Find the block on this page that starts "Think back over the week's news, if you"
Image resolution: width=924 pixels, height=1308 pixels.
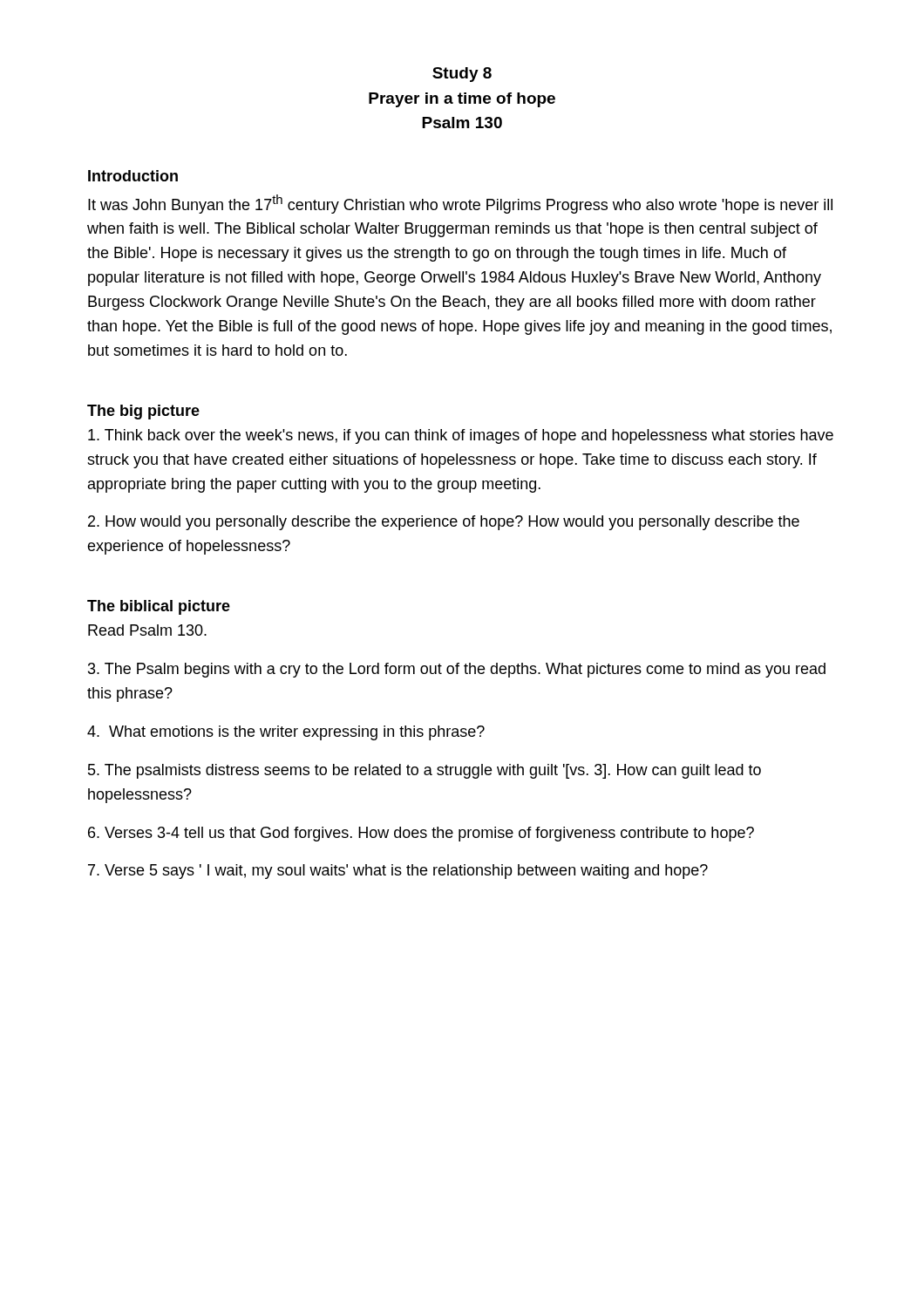tap(460, 459)
